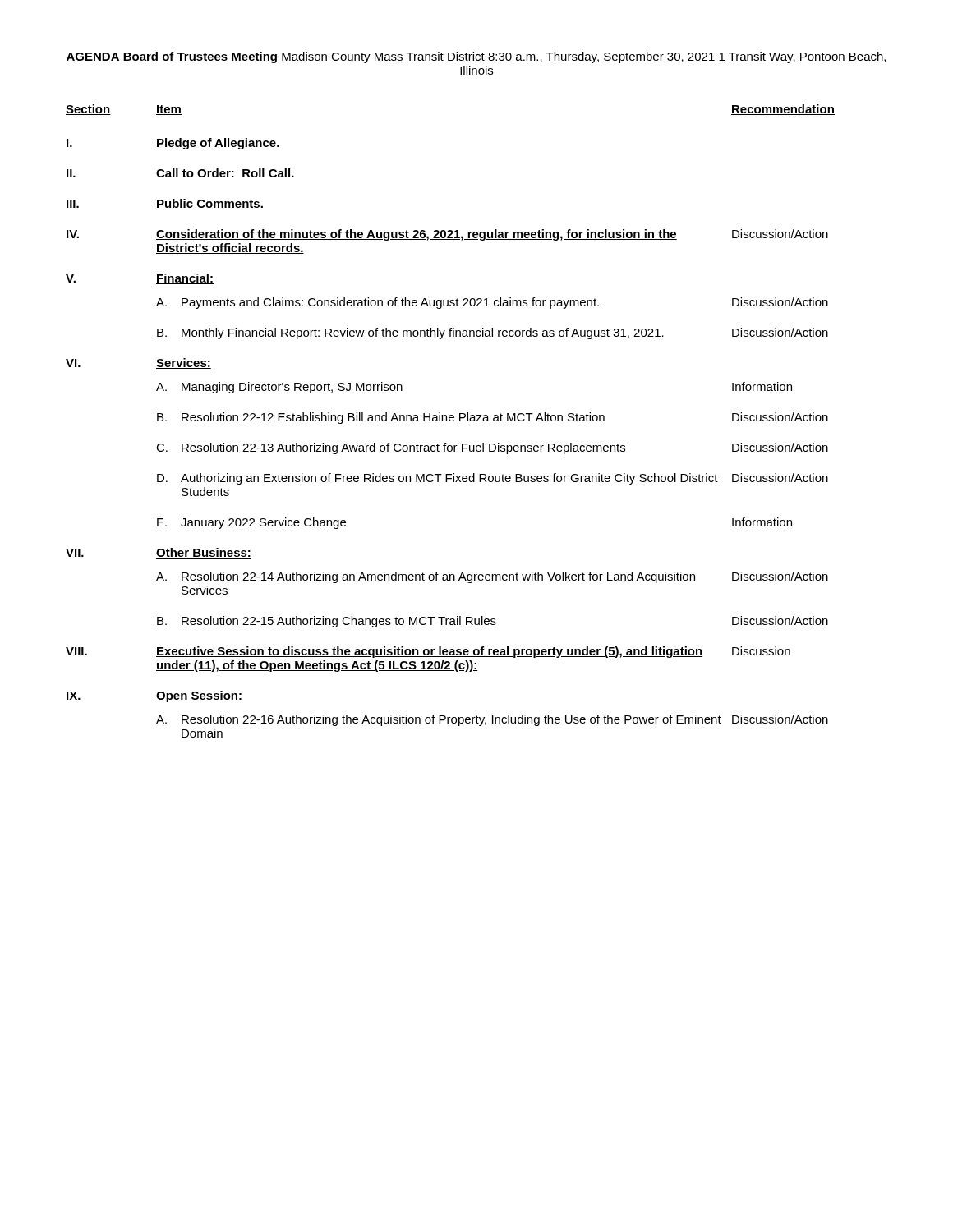Image resolution: width=953 pixels, height=1232 pixels.
Task: Locate the list item containing "B. Monthly Financial Report: Review"
Action: point(522,330)
